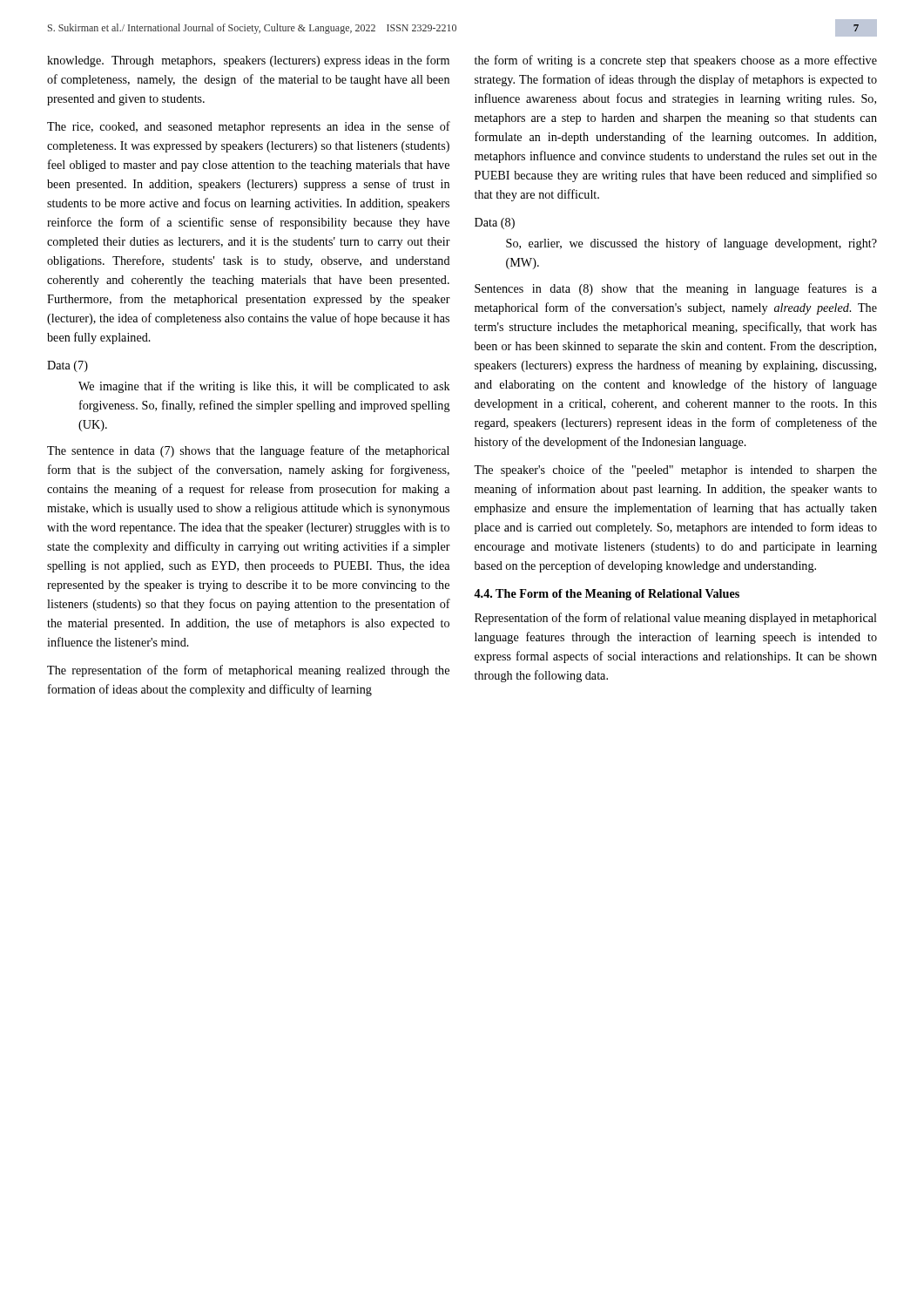Click on the element starting "The sentence in data (7) shows that the"
This screenshot has height=1307, width=924.
(x=248, y=546)
